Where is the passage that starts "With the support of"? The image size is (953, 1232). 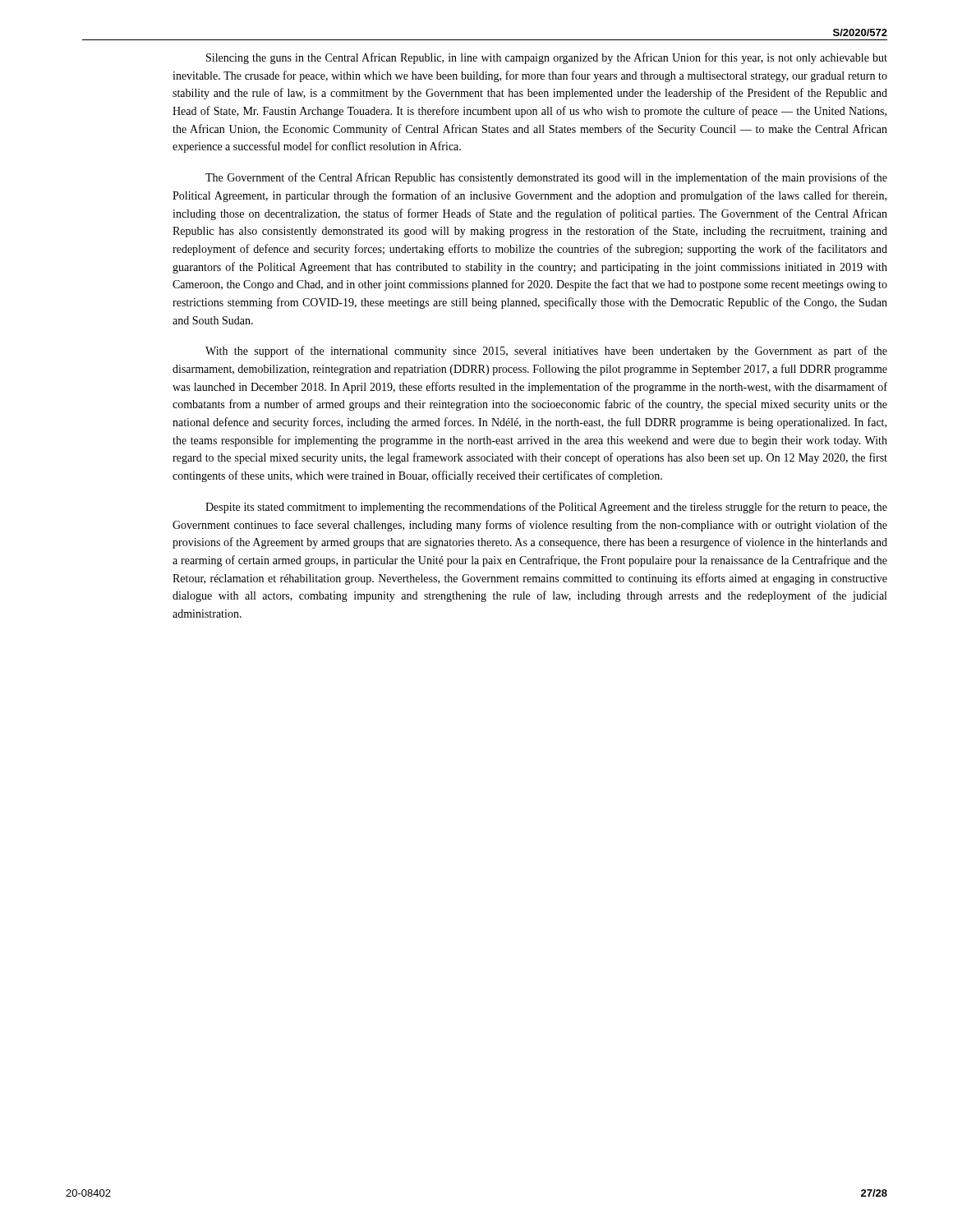tap(530, 414)
